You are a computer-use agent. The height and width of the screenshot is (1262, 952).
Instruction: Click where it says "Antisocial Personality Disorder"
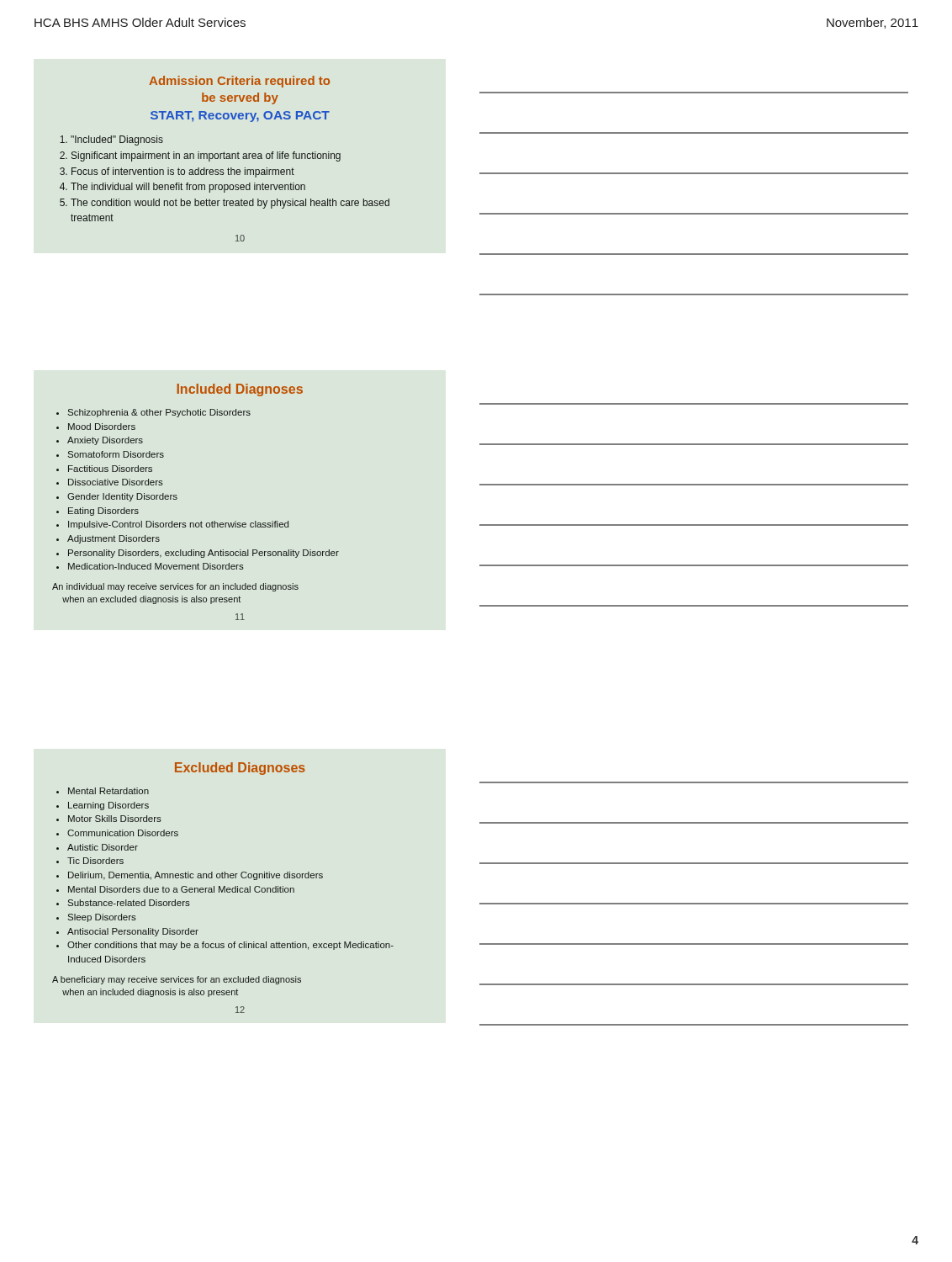click(x=133, y=931)
